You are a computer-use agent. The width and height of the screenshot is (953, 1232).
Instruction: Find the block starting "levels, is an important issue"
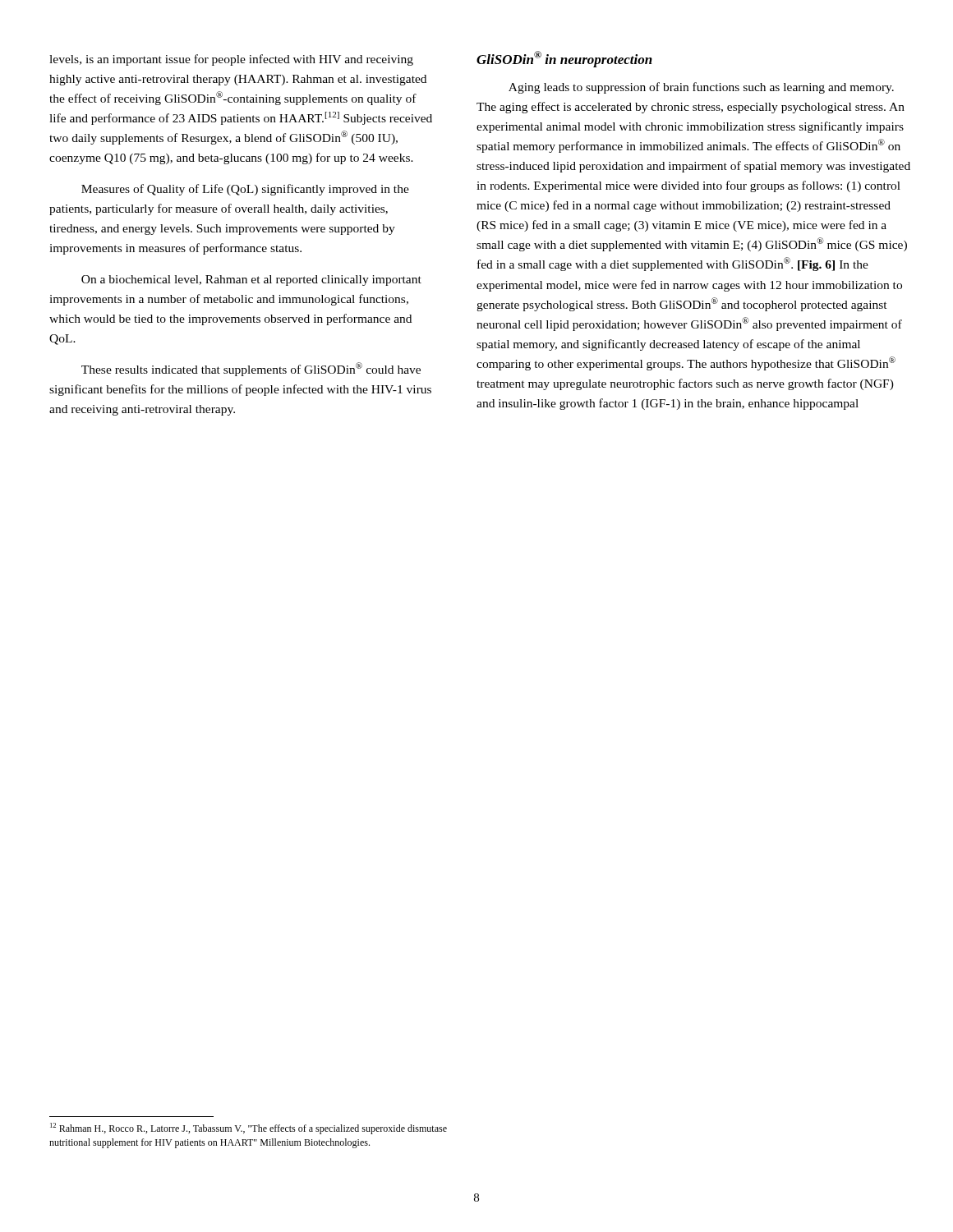point(242,108)
